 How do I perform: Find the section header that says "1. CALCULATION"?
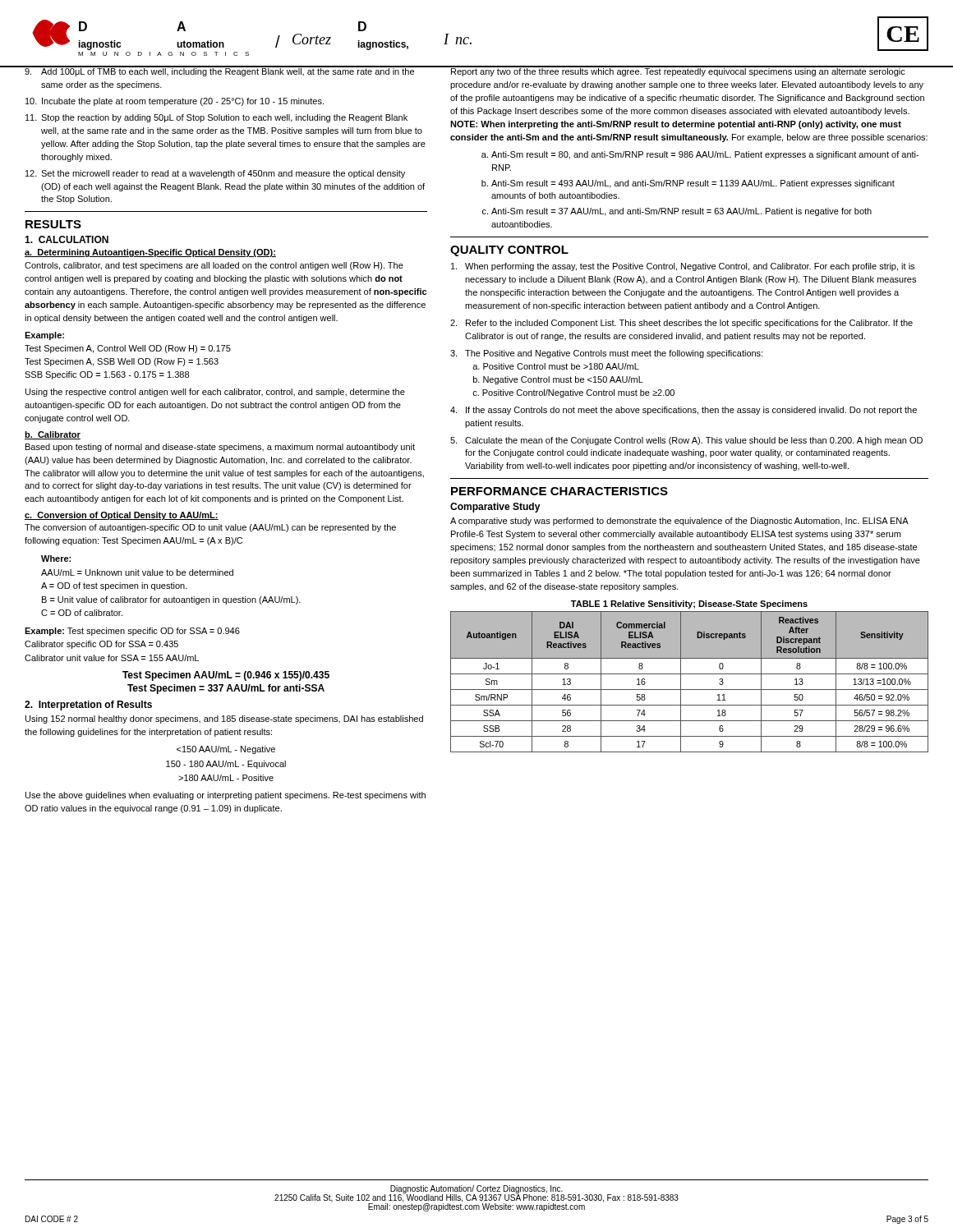click(x=67, y=240)
